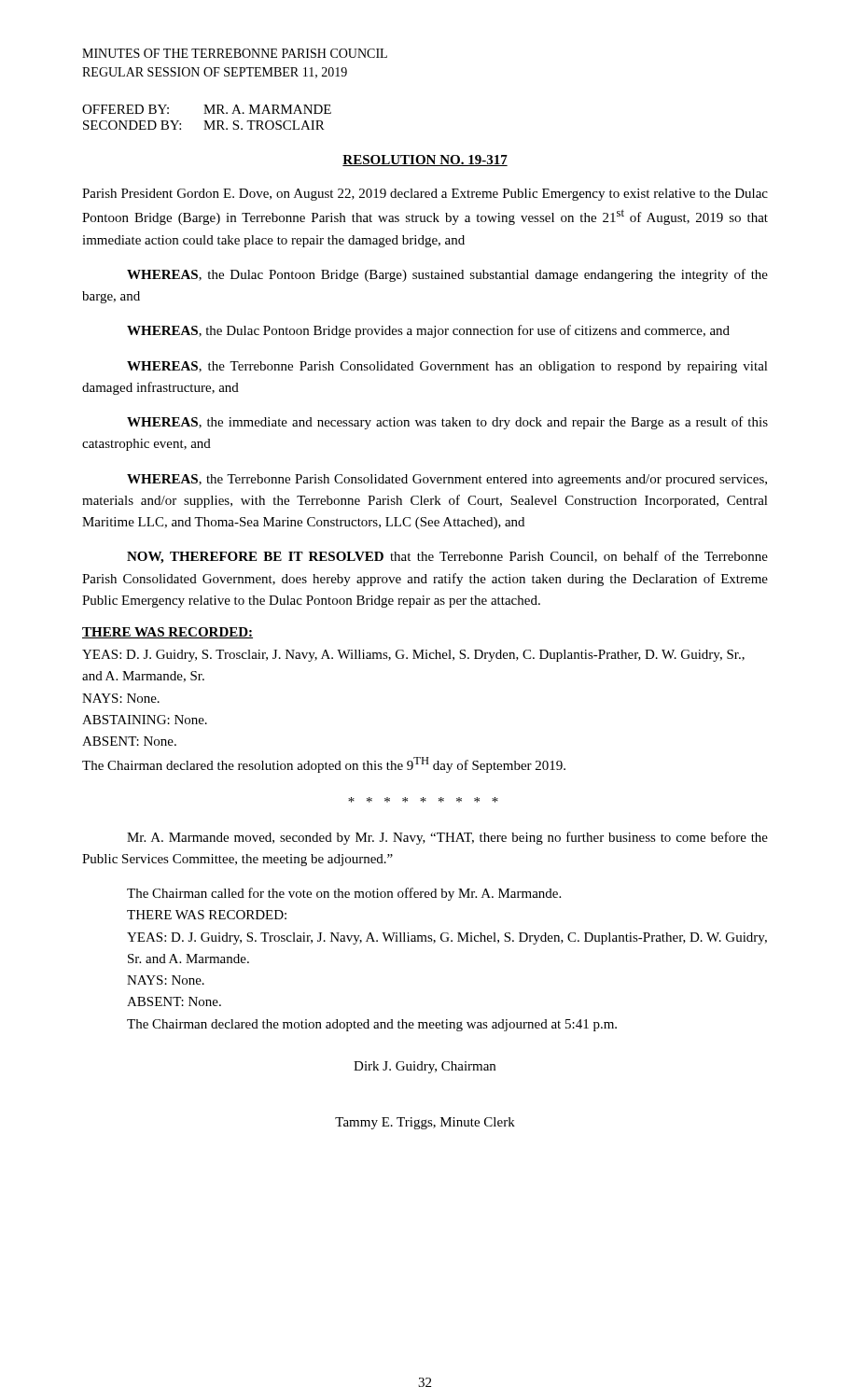Find the text starting "YEAS: D. J. Guidry, S."
Screen dimensions: 1400x850
413,656
